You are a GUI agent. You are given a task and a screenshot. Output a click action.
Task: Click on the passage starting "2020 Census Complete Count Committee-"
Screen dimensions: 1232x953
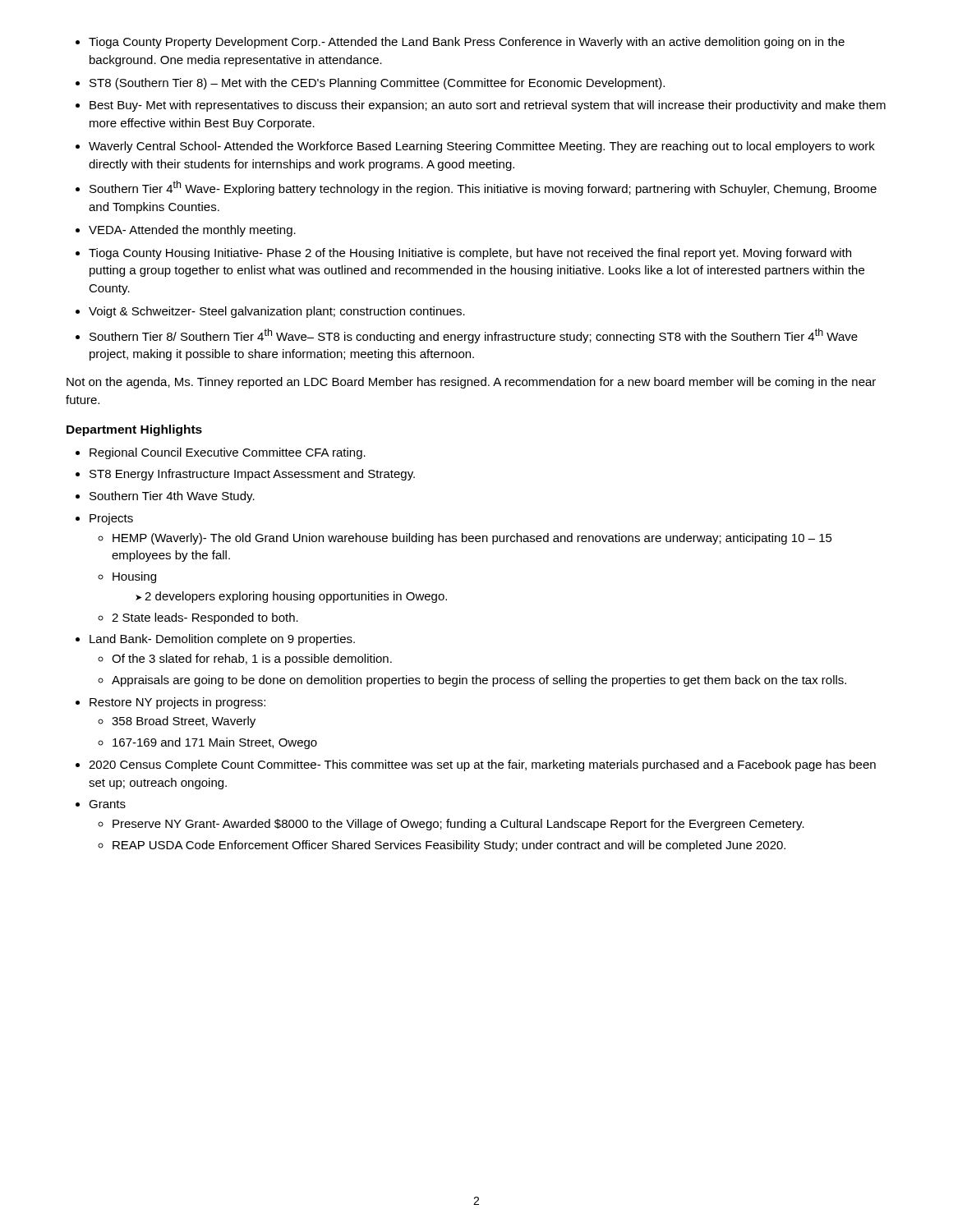pos(483,773)
